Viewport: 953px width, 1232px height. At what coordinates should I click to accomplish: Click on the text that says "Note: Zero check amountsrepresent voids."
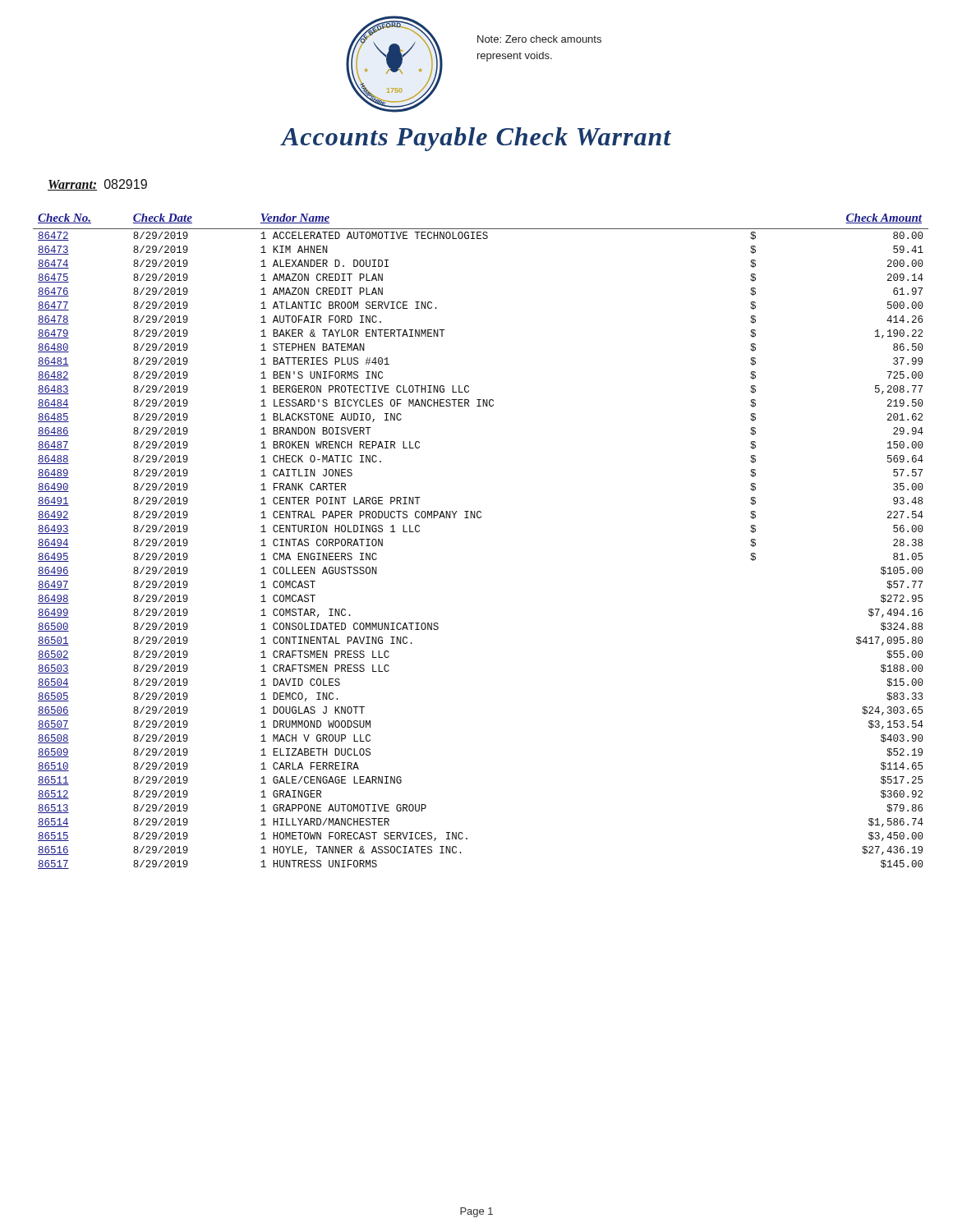(x=539, y=47)
